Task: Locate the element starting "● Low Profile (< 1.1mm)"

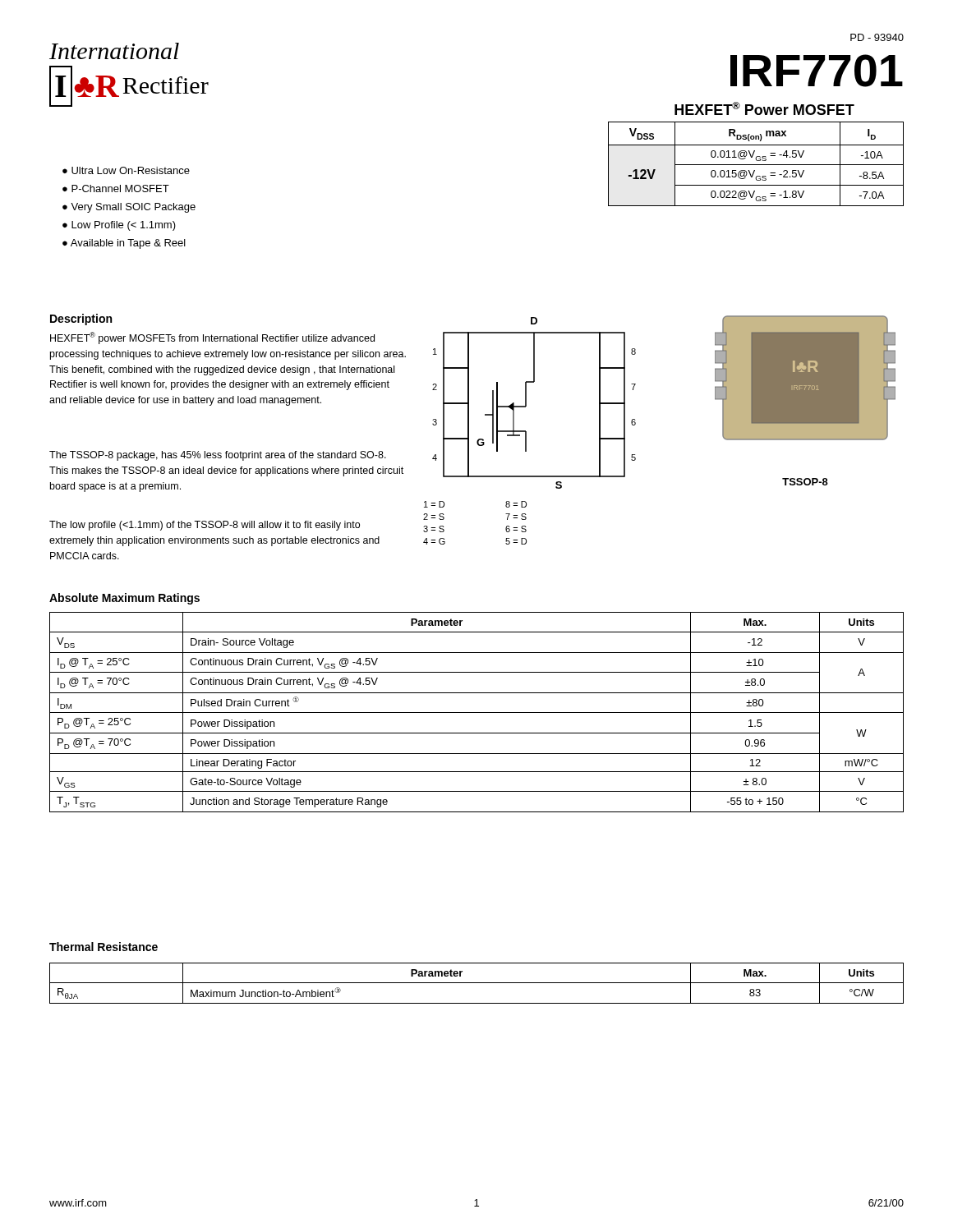Action: click(x=119, y=225)
